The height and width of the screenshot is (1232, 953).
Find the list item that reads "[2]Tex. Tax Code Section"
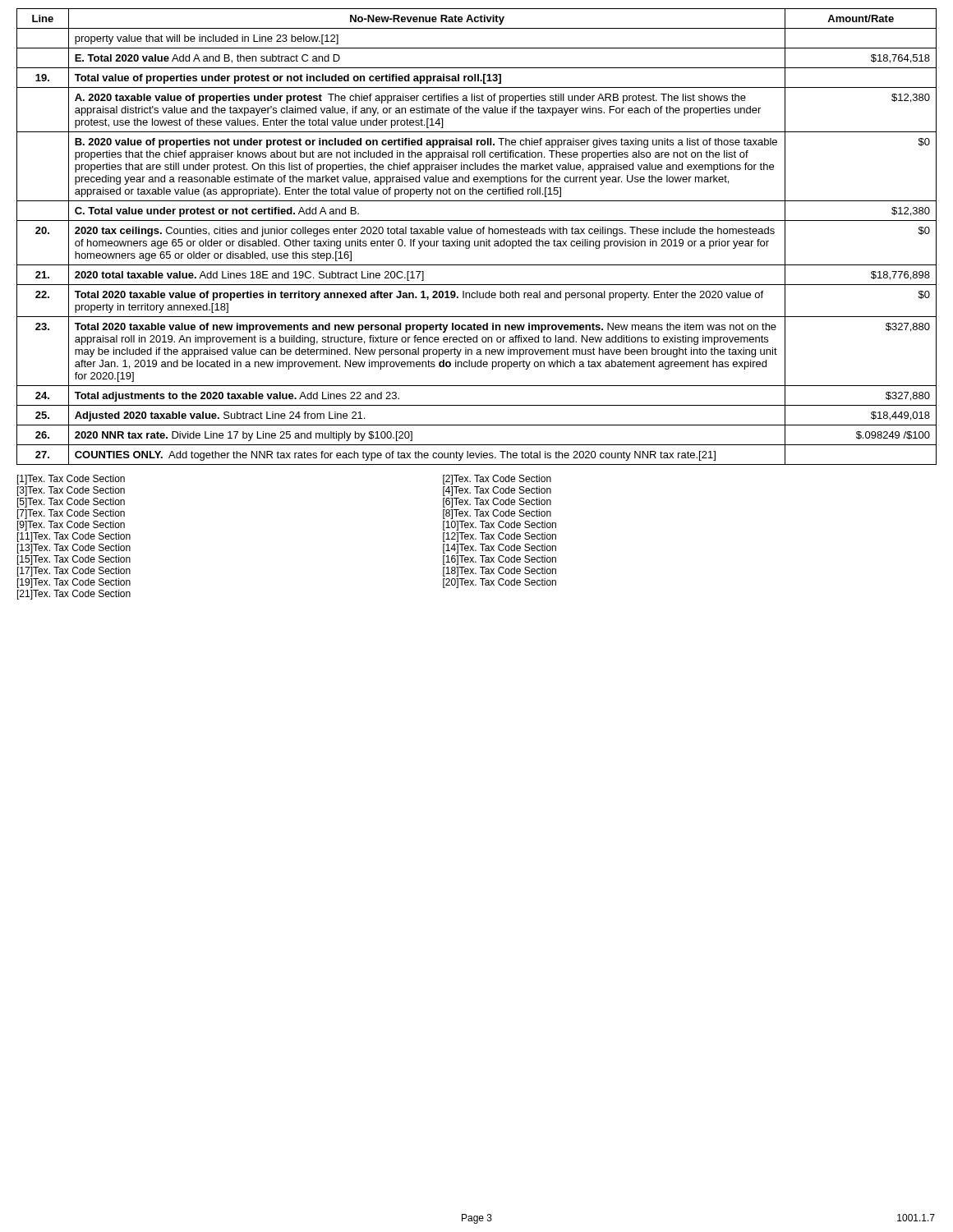pos(497,479)
